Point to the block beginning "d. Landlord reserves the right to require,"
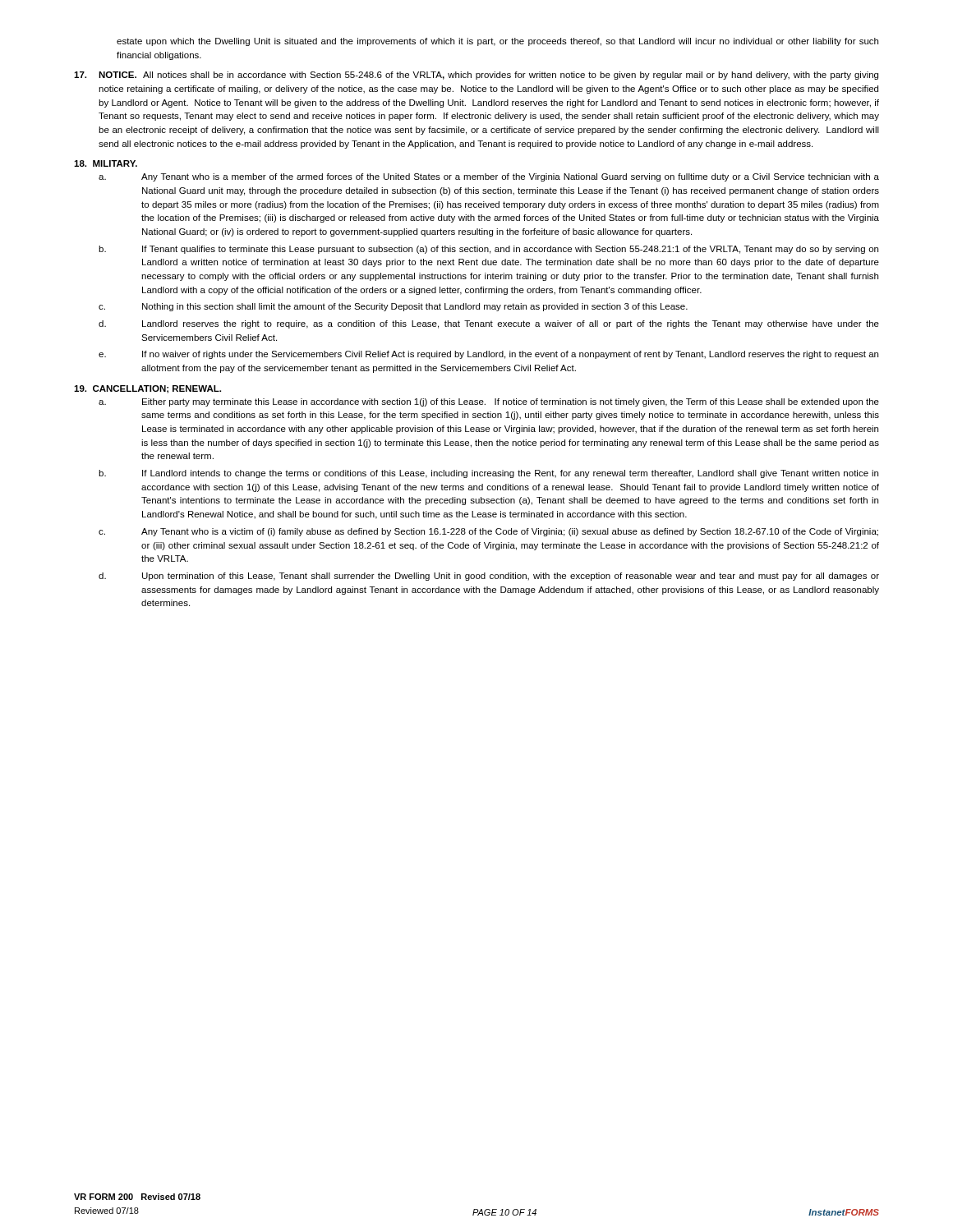The width and height of the screenshot is (953, 1232). click(x=476, y=331)
